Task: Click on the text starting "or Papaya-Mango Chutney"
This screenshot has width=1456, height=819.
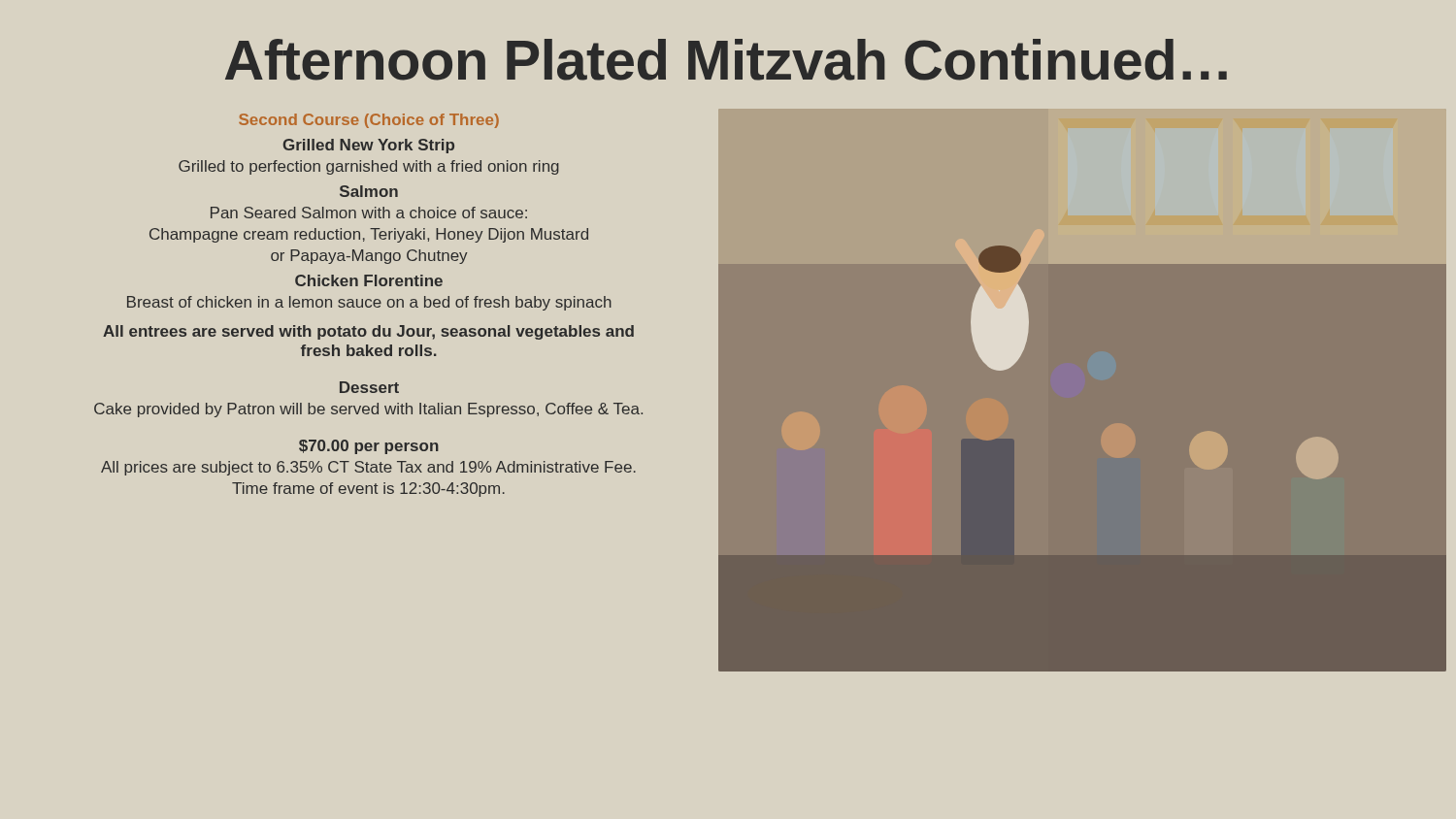Action: [369, 255]
